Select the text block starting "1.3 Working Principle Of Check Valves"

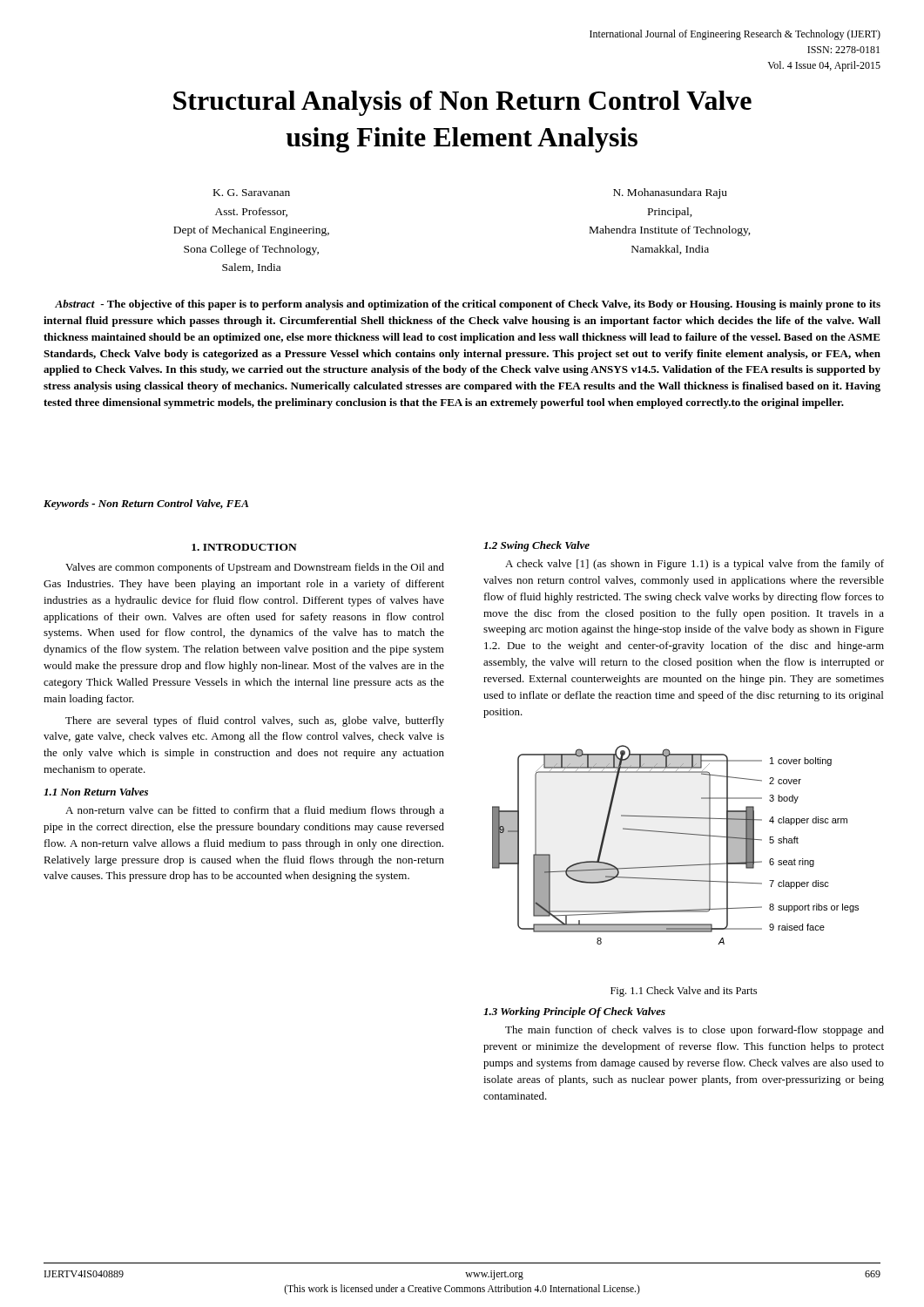pos(574,1012)
